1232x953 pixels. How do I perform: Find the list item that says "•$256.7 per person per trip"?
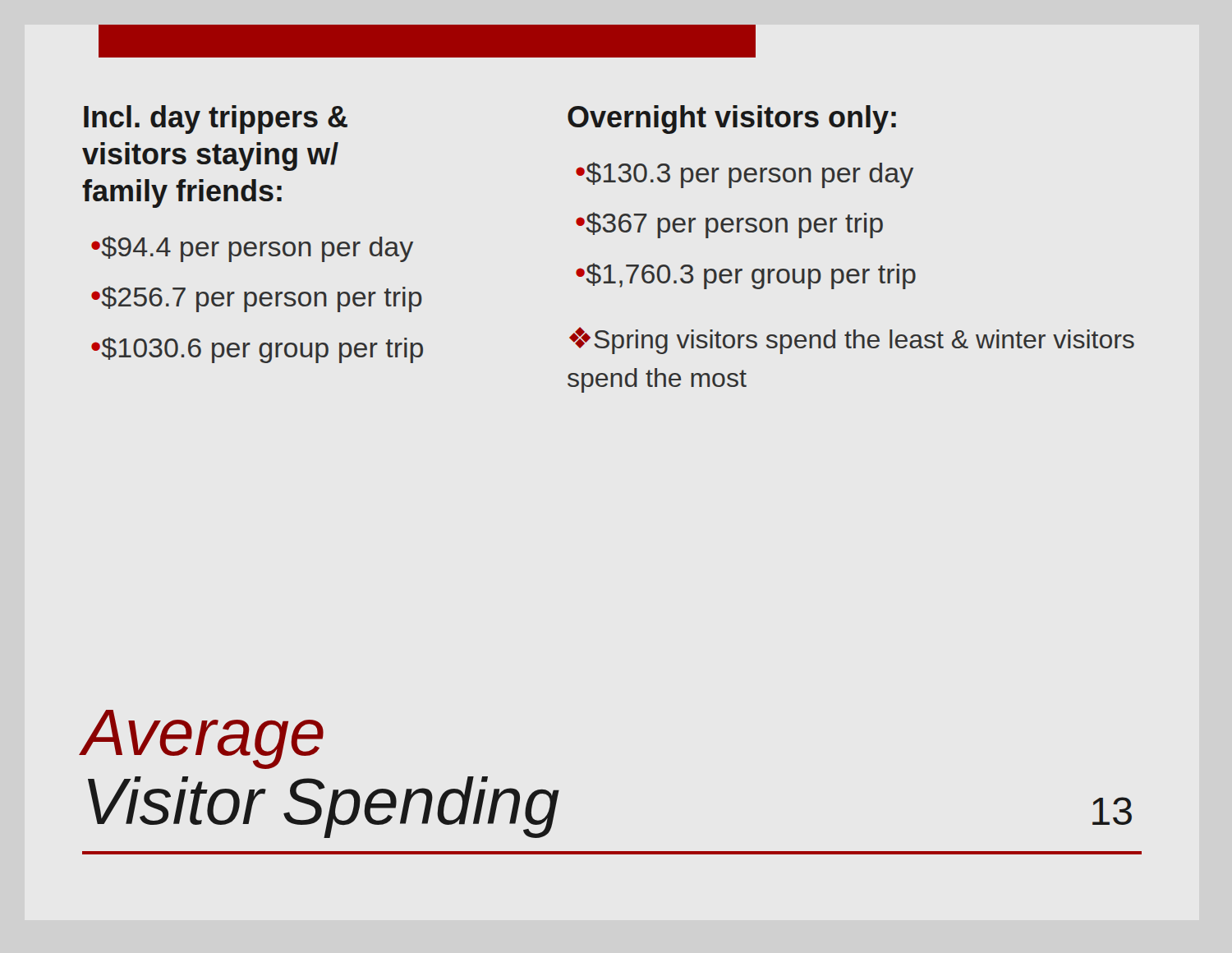[x=256, y=296]
